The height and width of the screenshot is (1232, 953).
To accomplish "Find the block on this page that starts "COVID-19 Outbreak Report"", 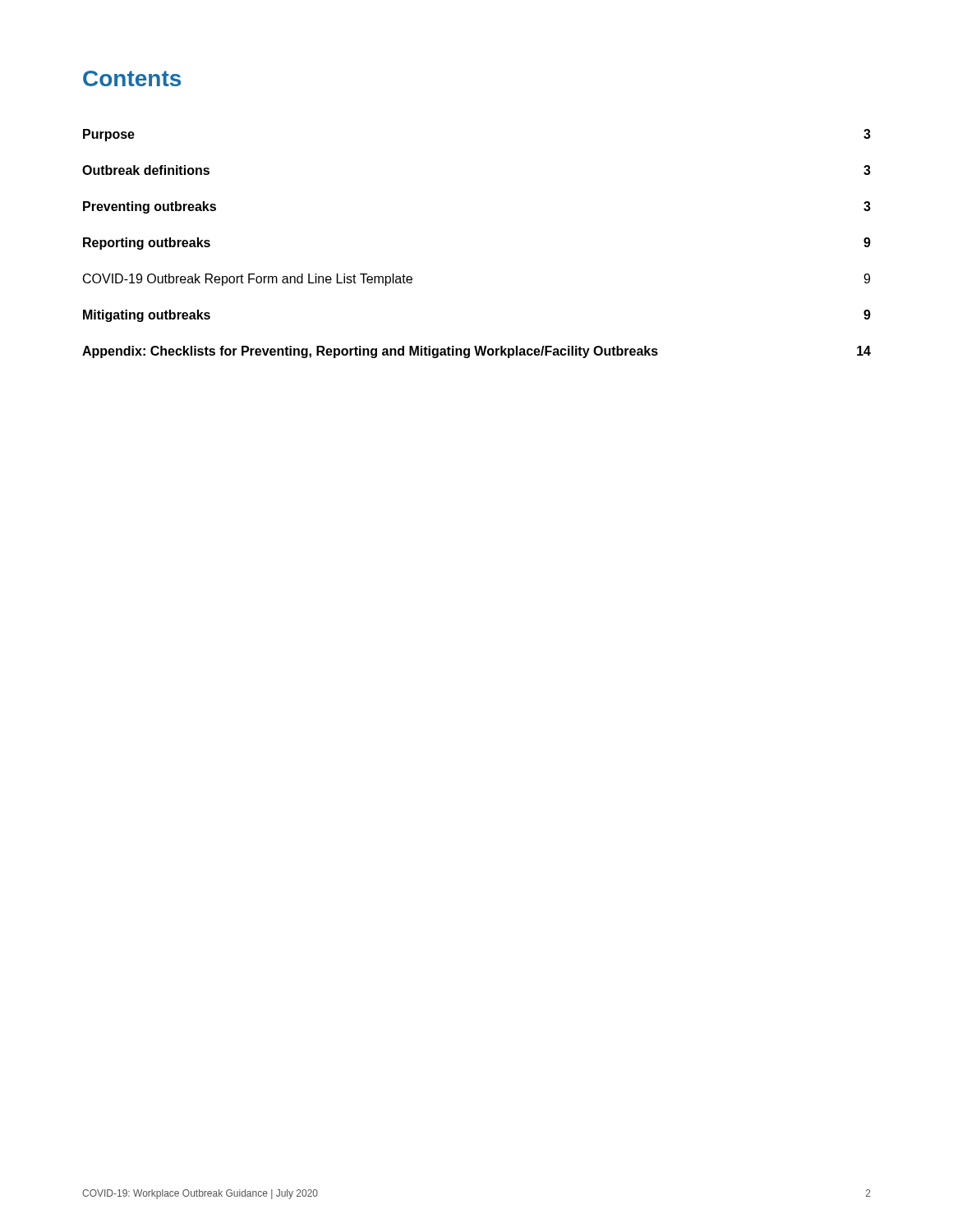I will (x=247, y=279).
